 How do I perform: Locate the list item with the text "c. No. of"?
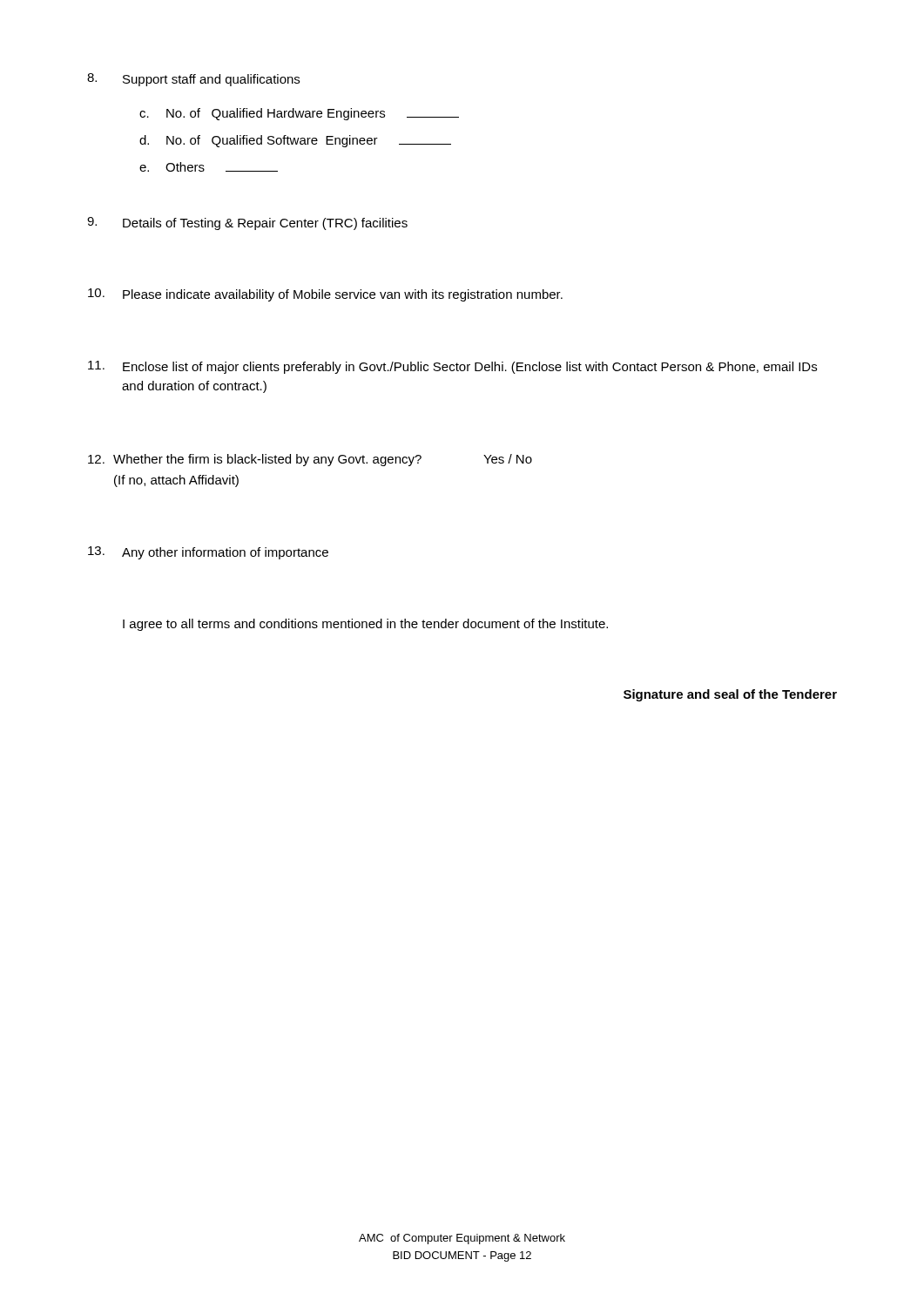pyautogui.click(x=299, y=114)
